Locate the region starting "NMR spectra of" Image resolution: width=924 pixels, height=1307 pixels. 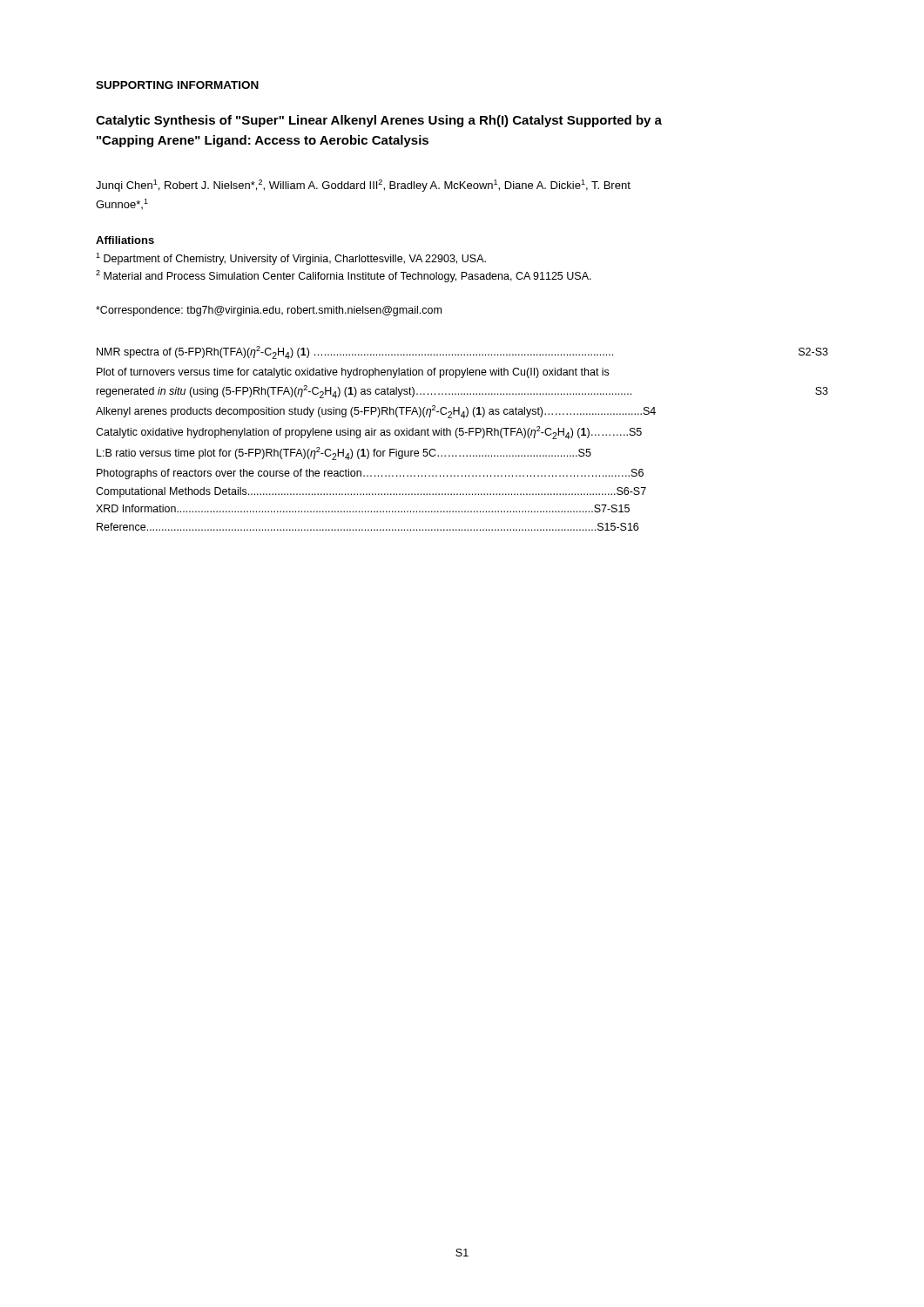click(x=462, y=353)
